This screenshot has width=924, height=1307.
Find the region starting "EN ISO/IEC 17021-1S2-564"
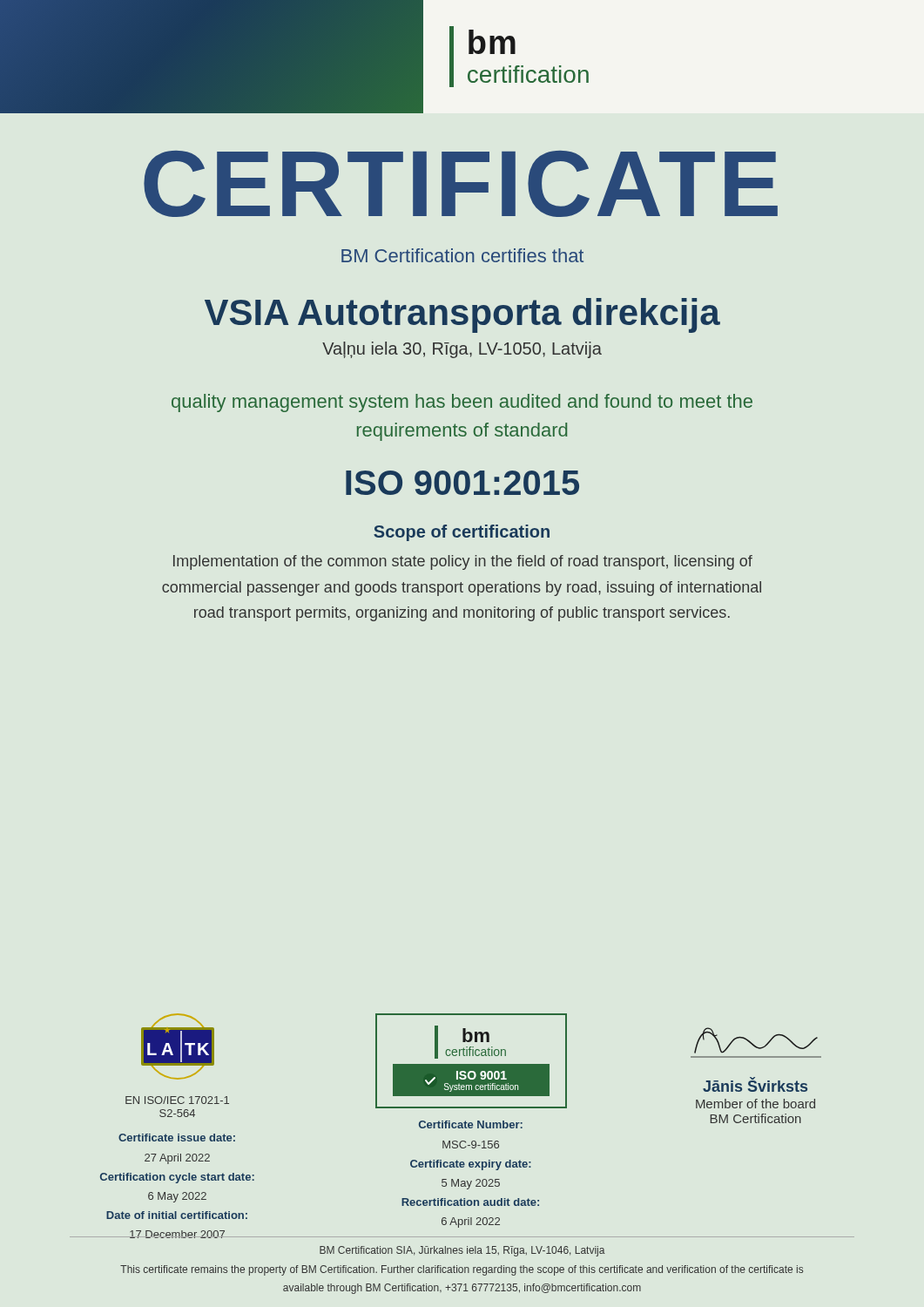pyautogui.click(x=177, y=1107)
